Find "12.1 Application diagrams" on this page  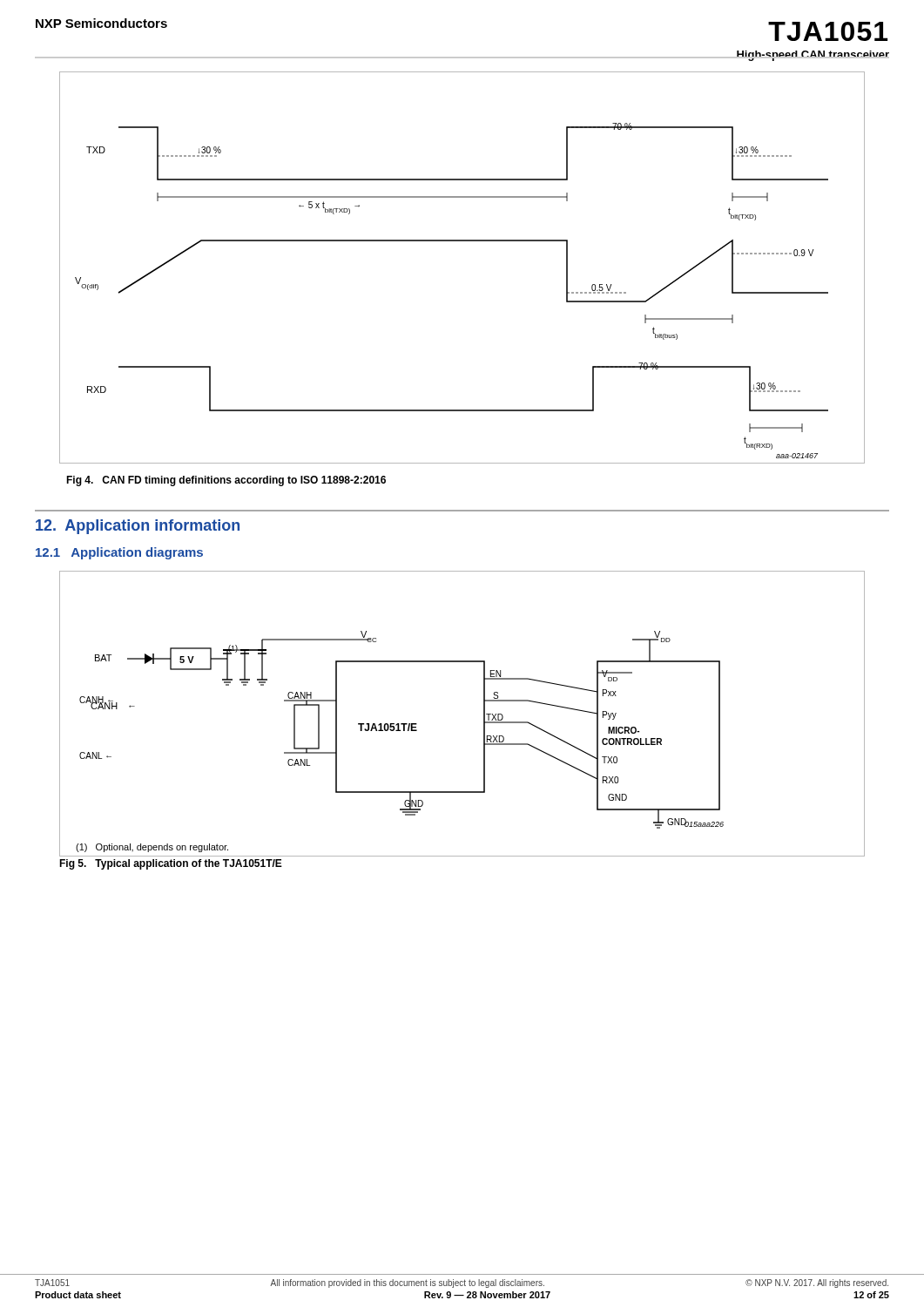click(119, 552)
